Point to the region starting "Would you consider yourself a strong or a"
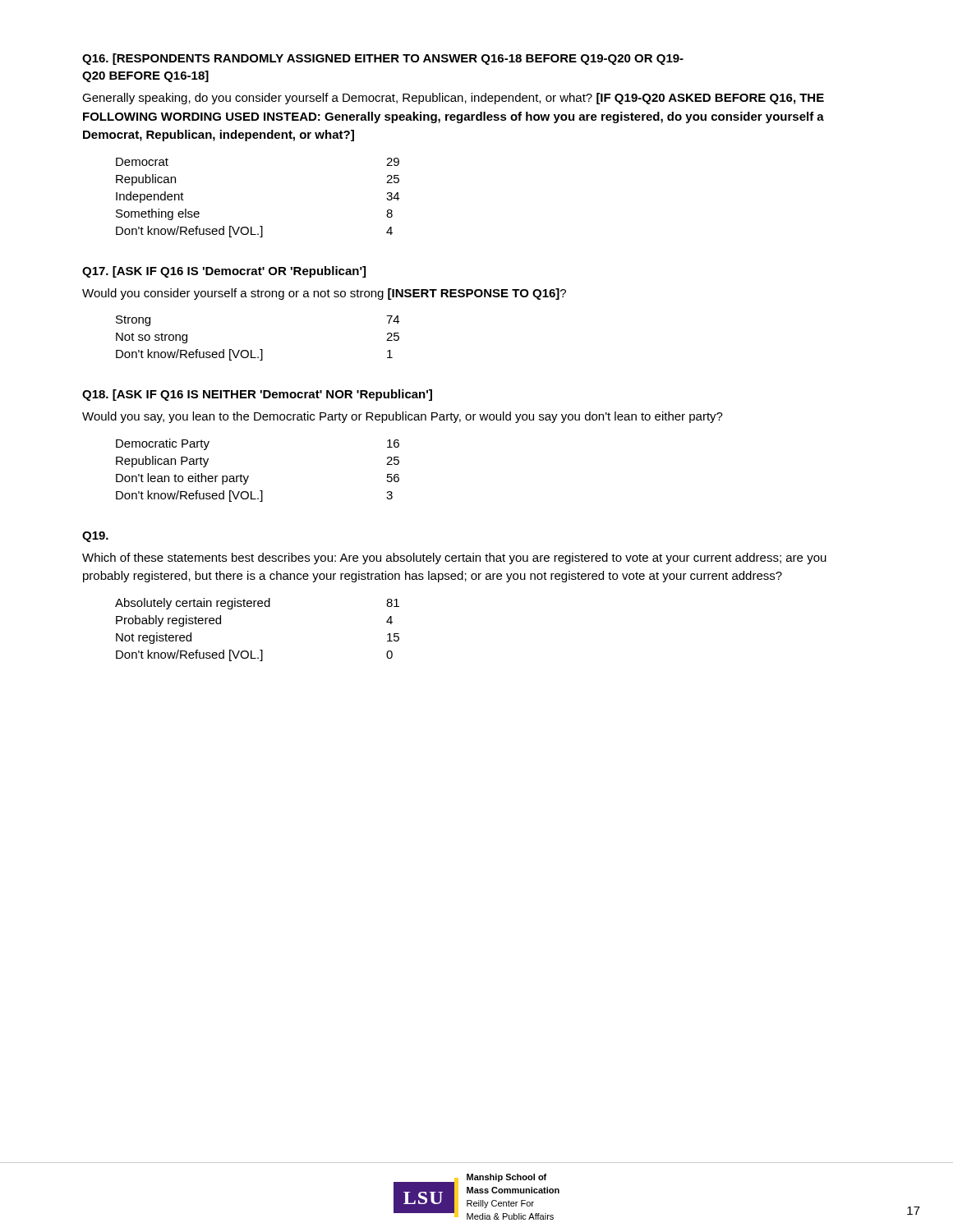The width and height of the screenshot is (953, 1232). pyautogui.click(x=324, y=292)
